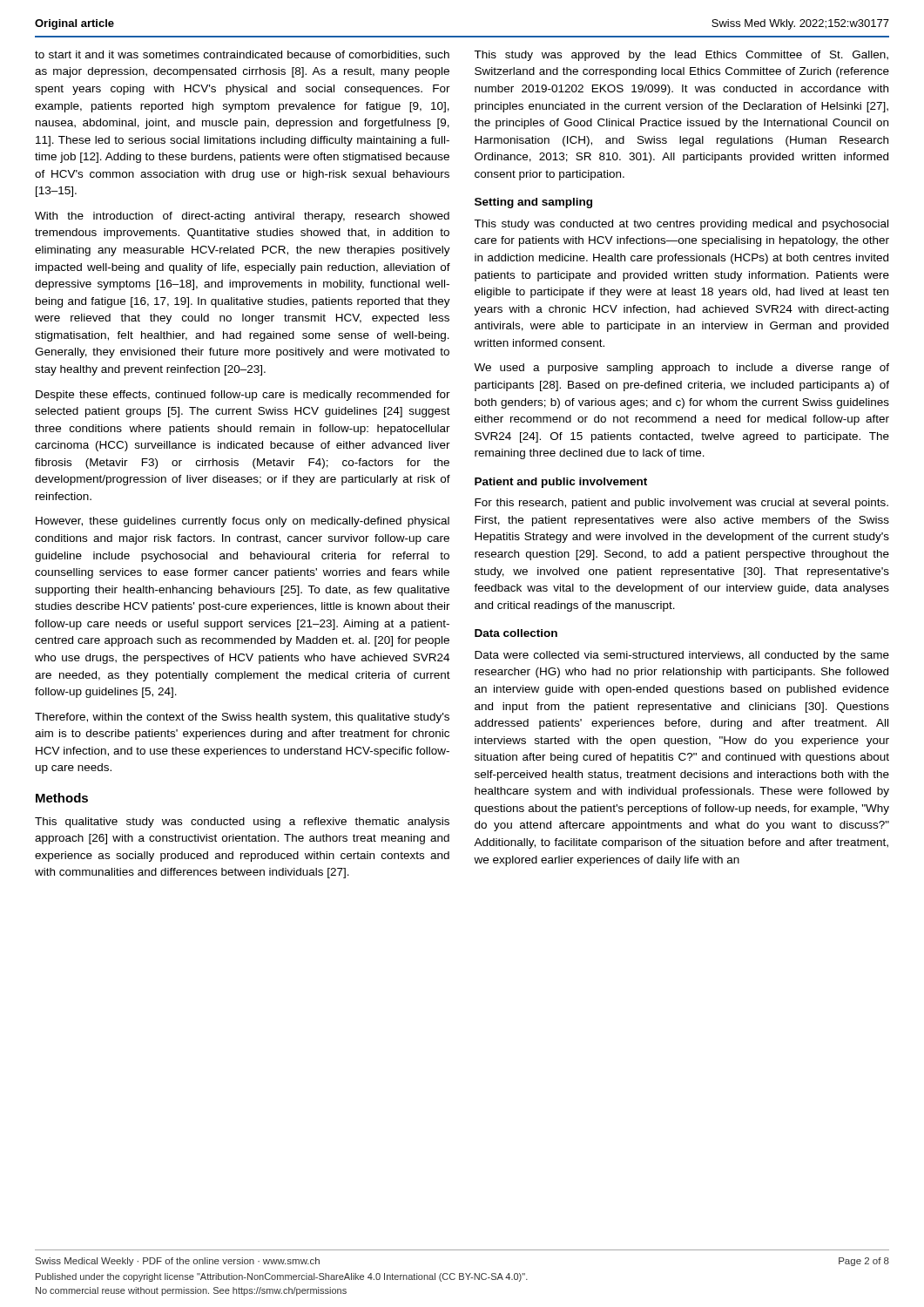Viewport: 924px width, 1307px height.
Task: Locate the text "Data collection"
Action: (516, 633)
